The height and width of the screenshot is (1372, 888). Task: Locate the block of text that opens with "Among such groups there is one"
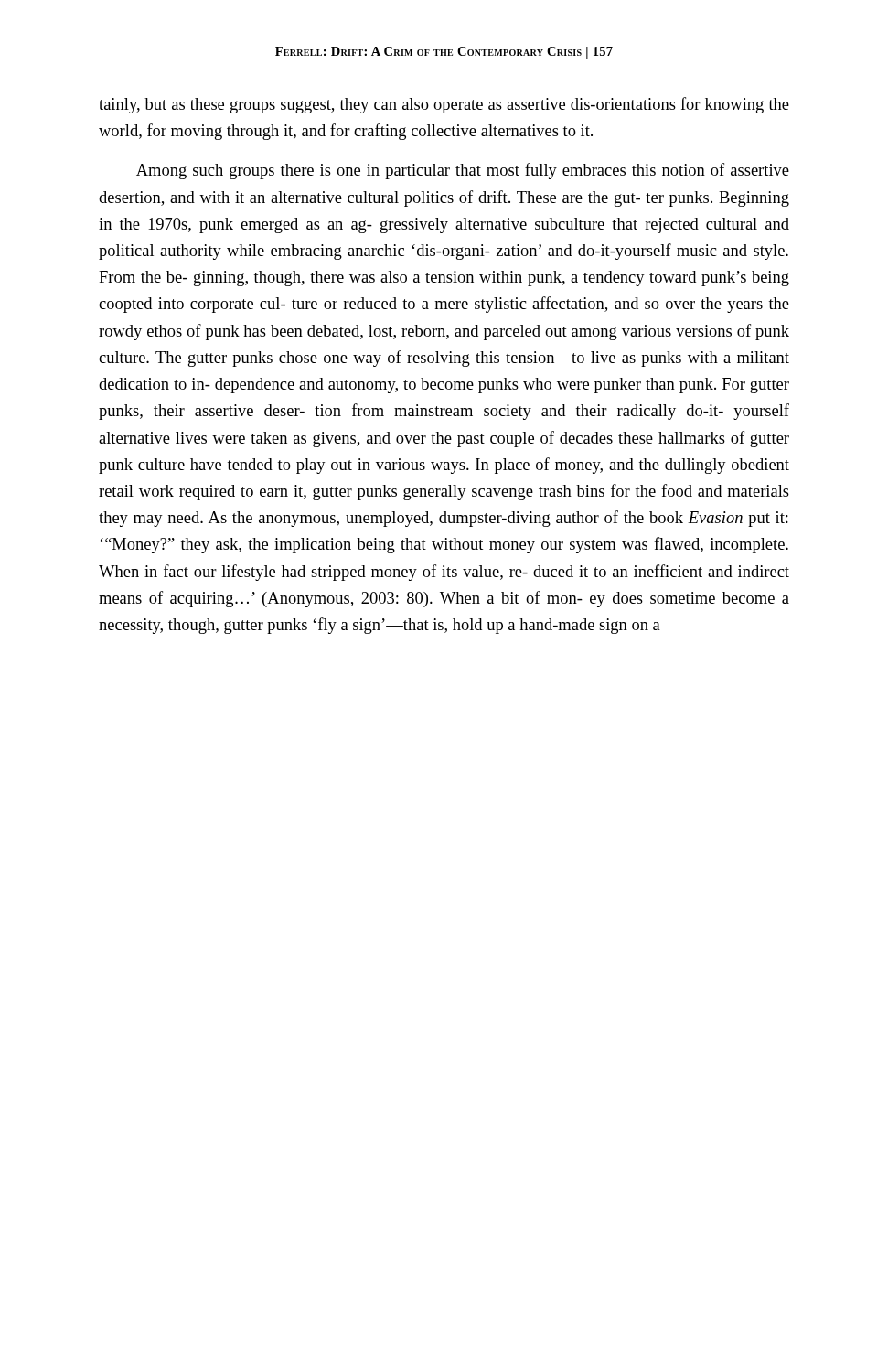tap(444, 398)
